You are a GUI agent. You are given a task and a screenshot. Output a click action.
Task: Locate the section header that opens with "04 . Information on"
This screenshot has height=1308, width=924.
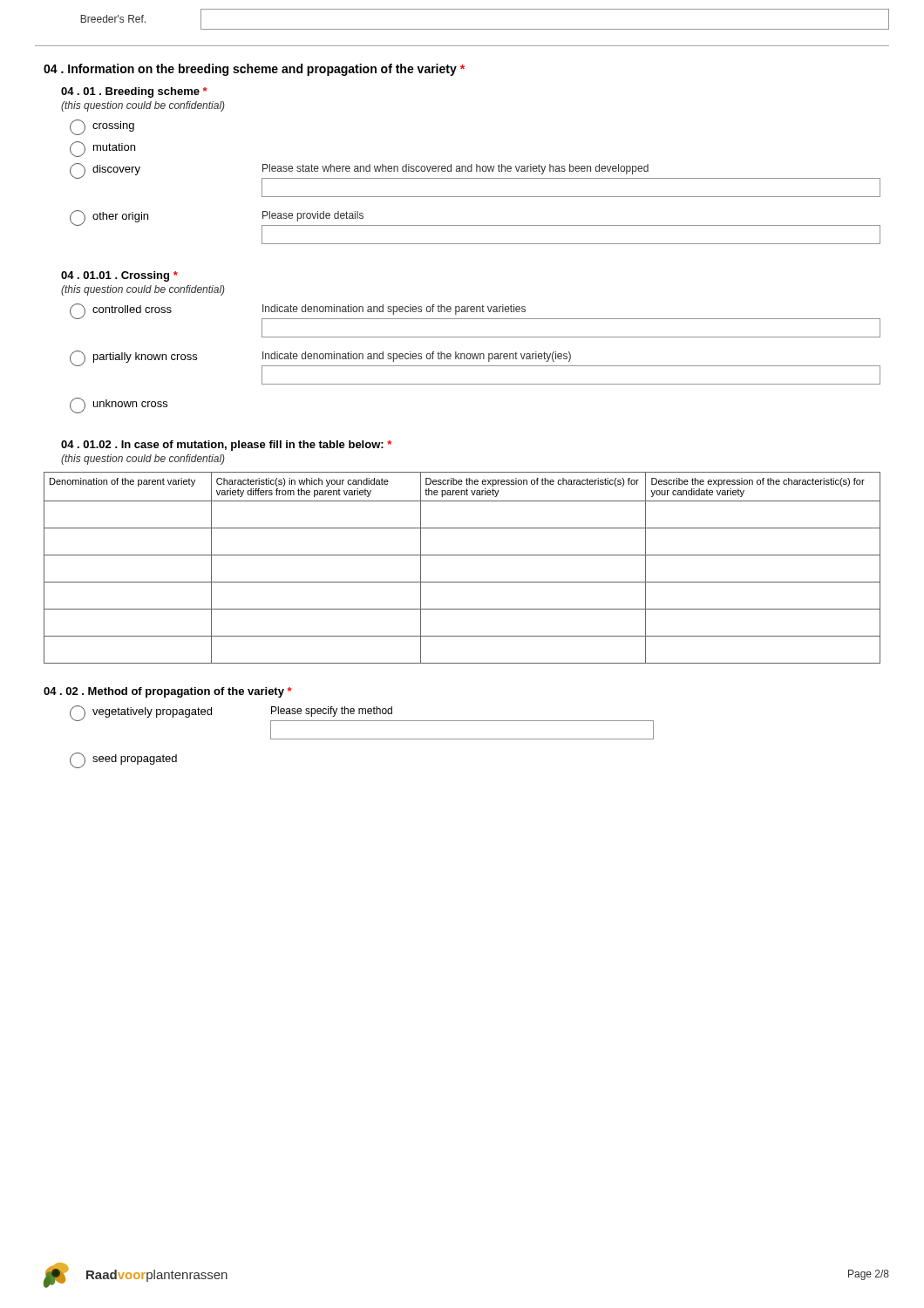tap(254, 69)
